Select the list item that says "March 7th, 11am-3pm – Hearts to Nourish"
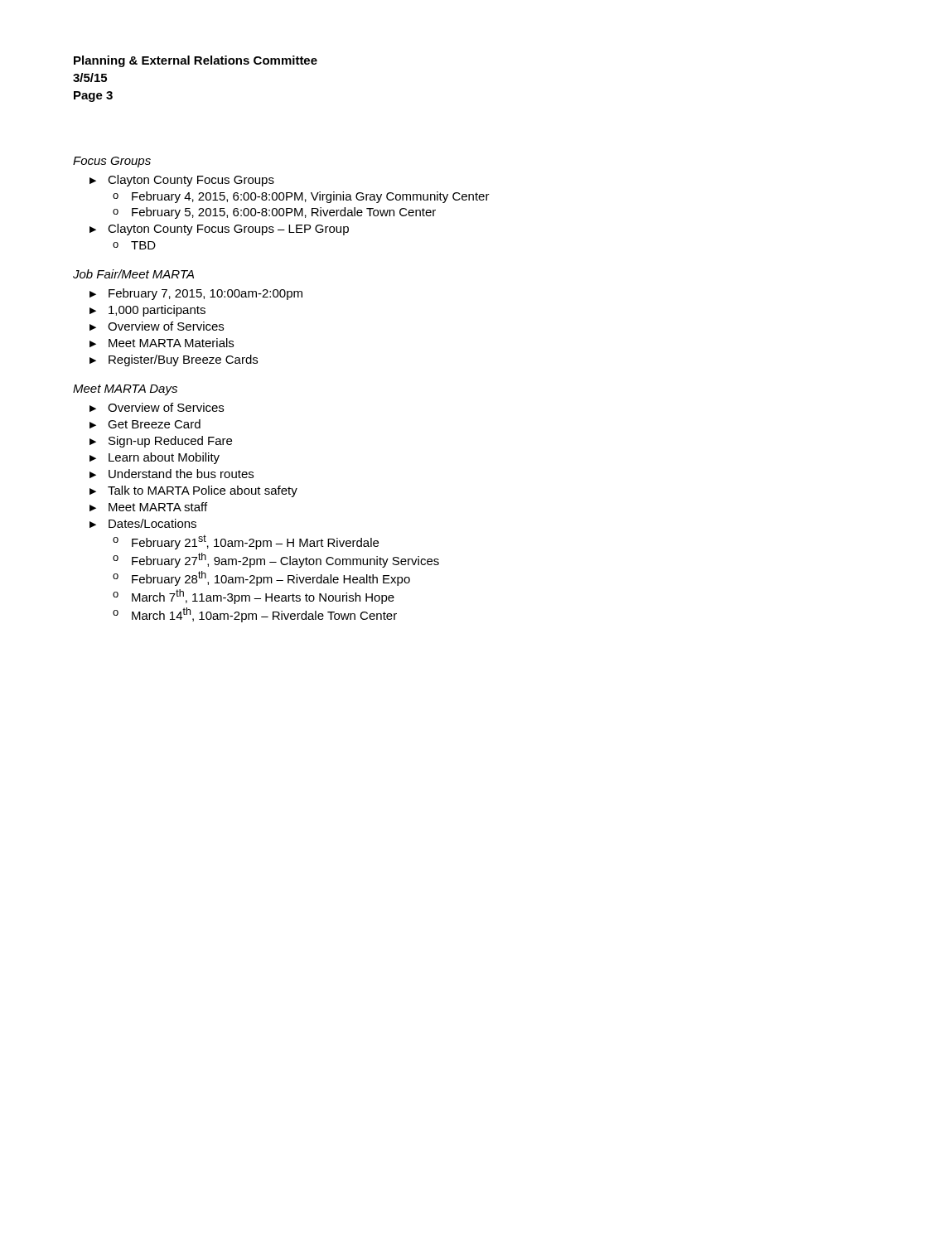Image resolution: width=952 pixels, height=1243 pixels. point(254,596)
